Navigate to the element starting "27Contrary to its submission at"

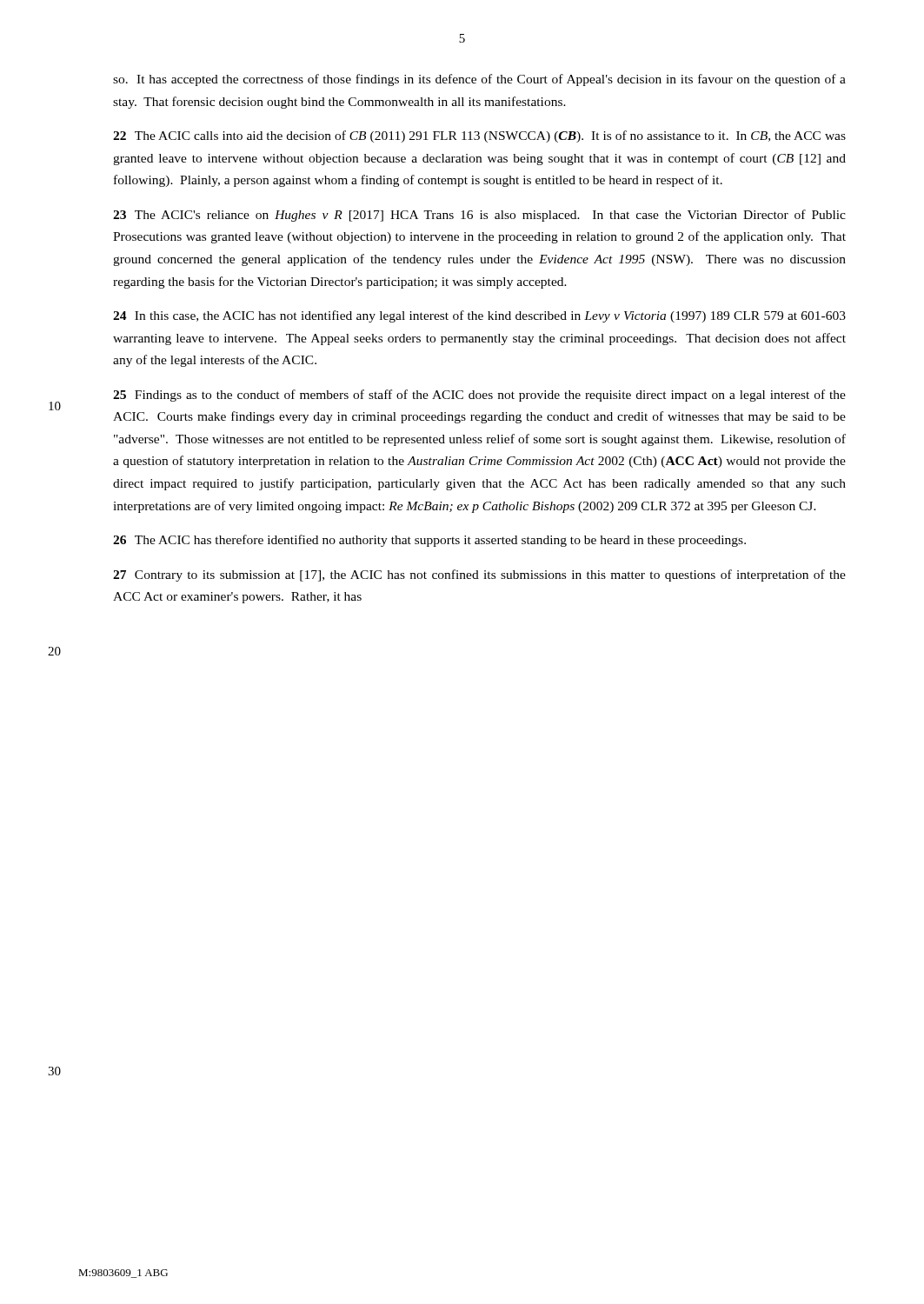479,585
